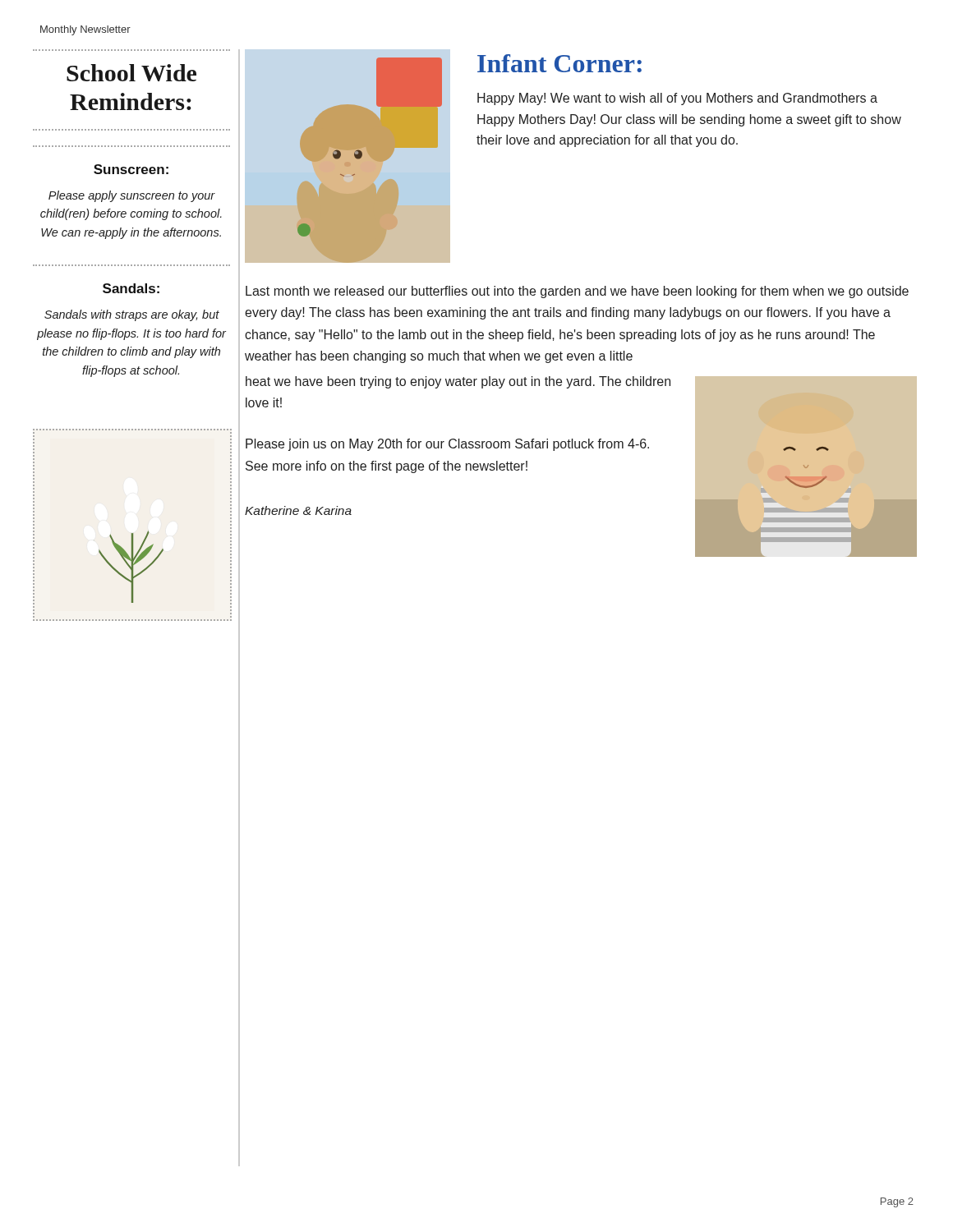Where is the passage that starts "Please apply sunscreen"?

pos(131,214)
